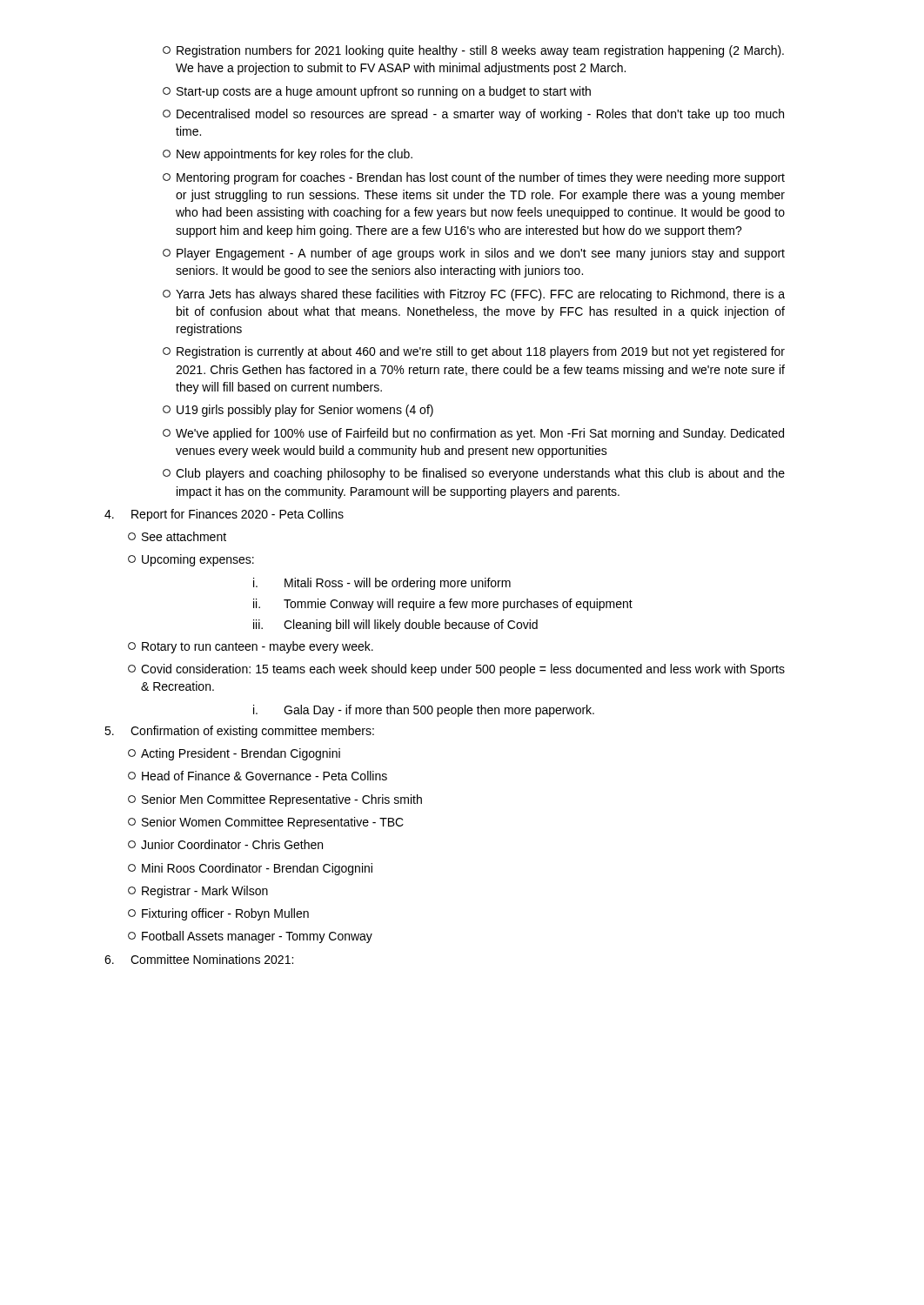Find the block on this page that starts "New appointments for key roles for"
This screenshot has width=924, height=1305.
[x=288, y=155]
